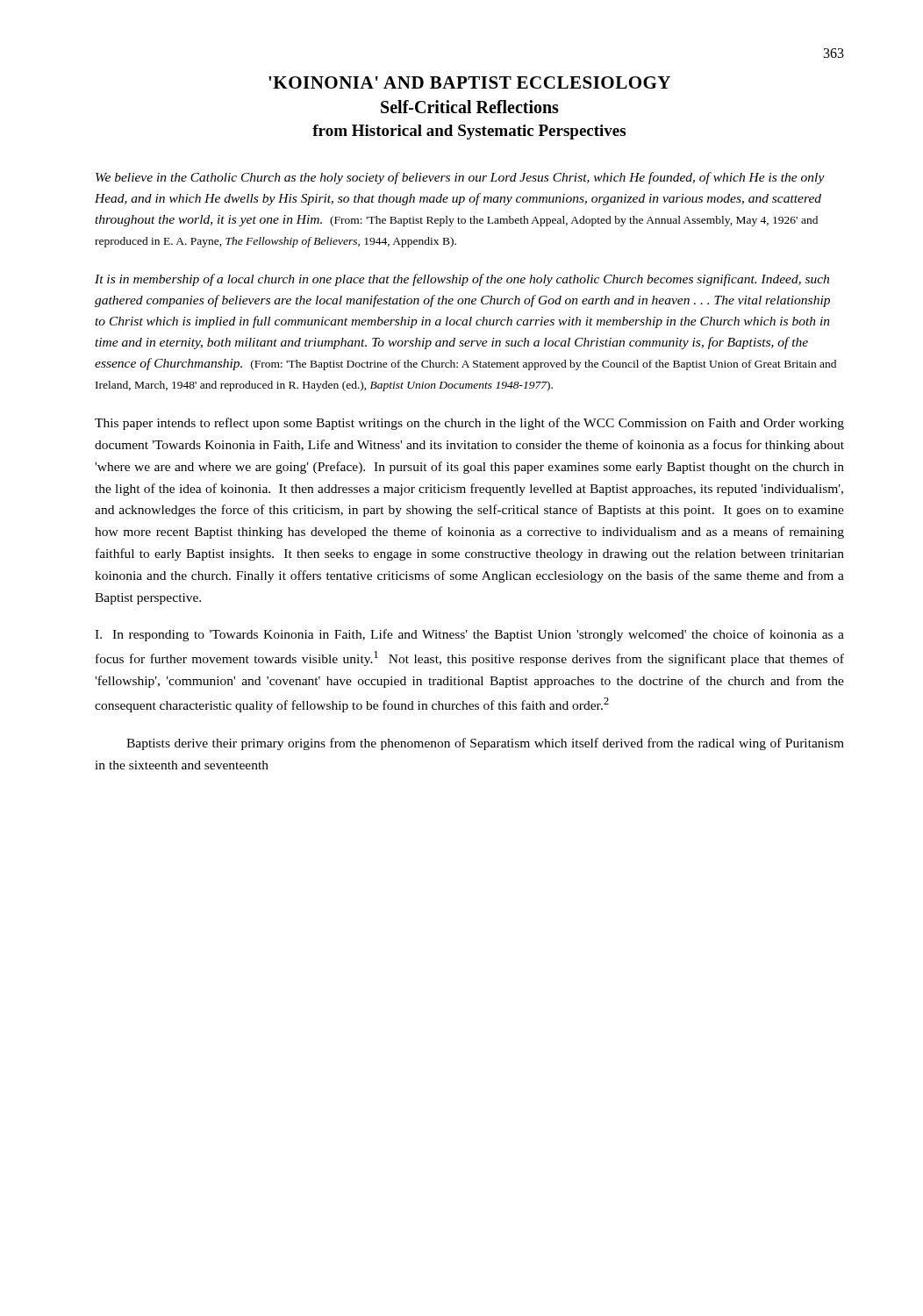The height and width of the screenshot is (1316, 923).
Task: Locate the block starting "I. In responding"
Action: coord(469,670)
